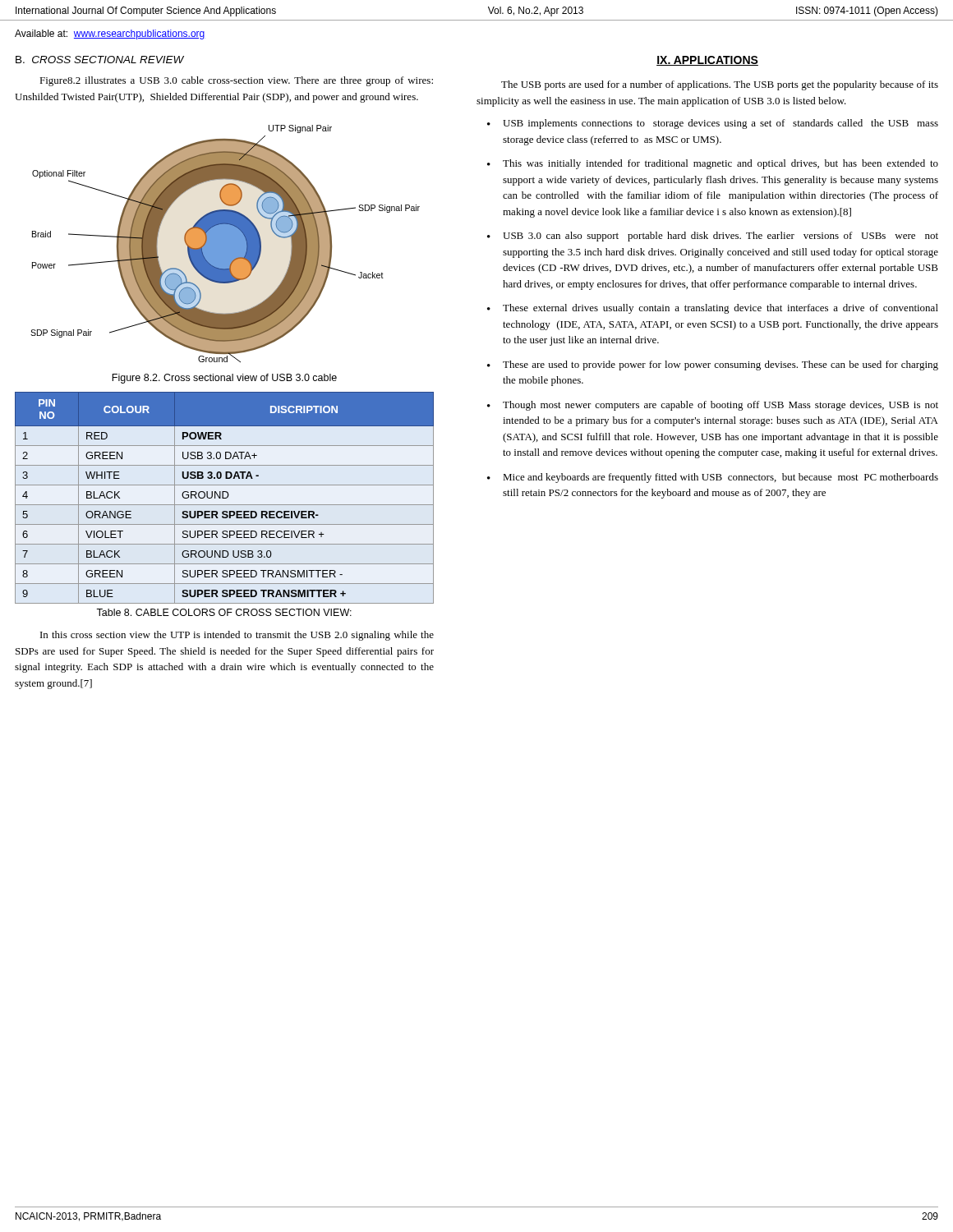Viewport: 953px width, 1232px height.
Task: Locate the list item containing "USB implements connections to storage devices using a"
Action: click(x=721, y=131)
